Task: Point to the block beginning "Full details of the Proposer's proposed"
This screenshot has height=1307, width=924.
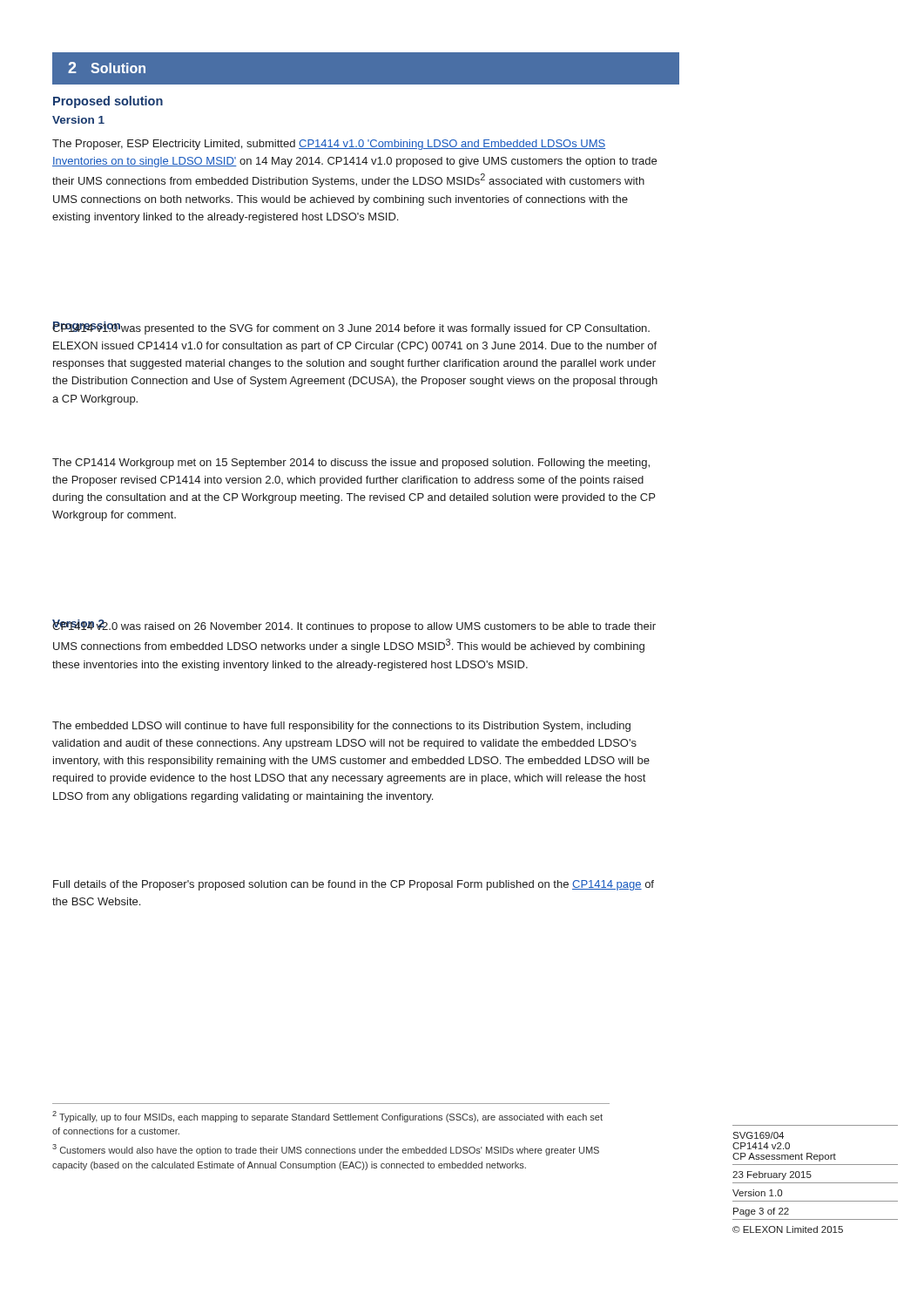Action: coord(357,893)
